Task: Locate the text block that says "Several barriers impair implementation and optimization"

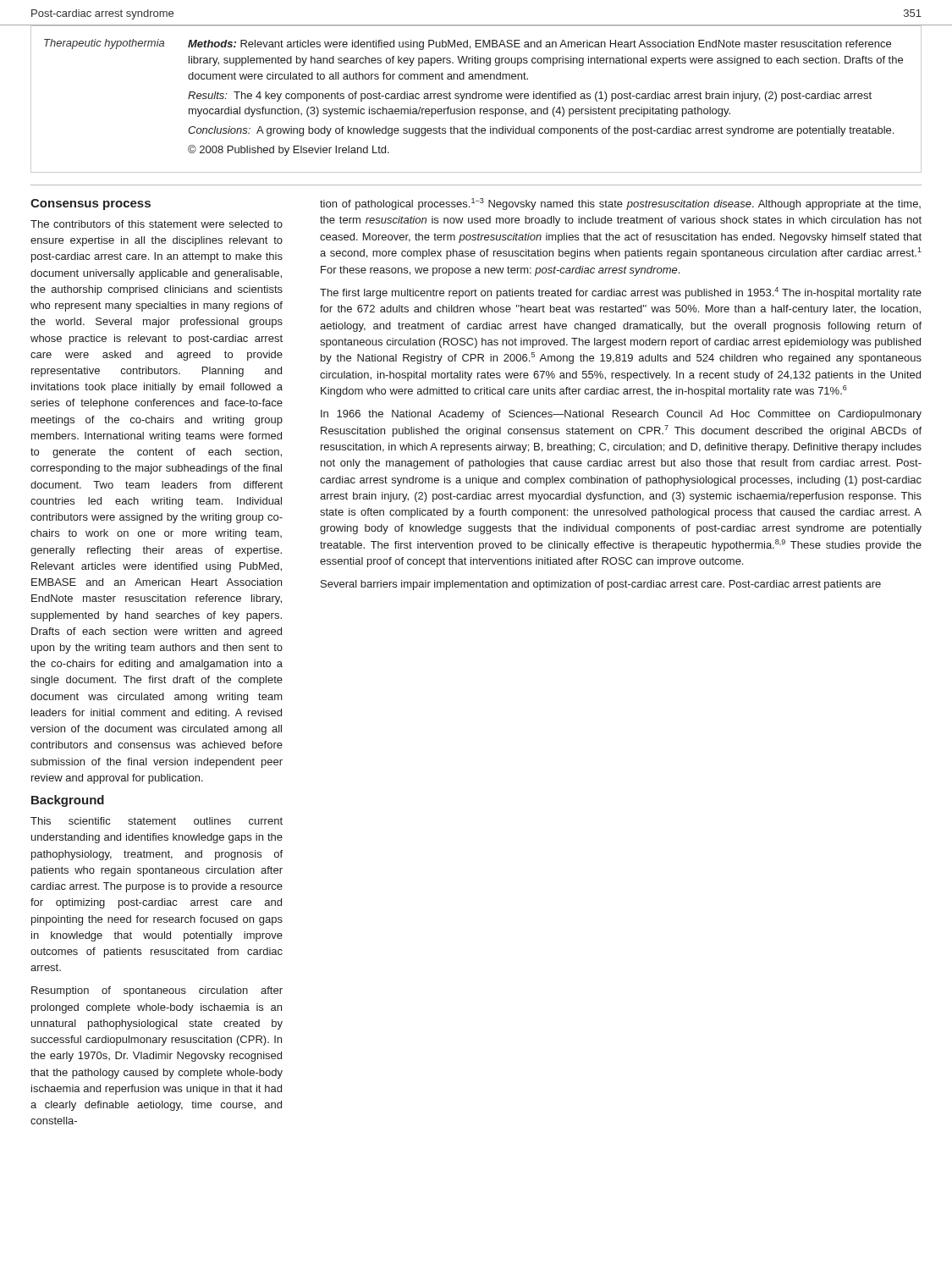Action: 601,584
